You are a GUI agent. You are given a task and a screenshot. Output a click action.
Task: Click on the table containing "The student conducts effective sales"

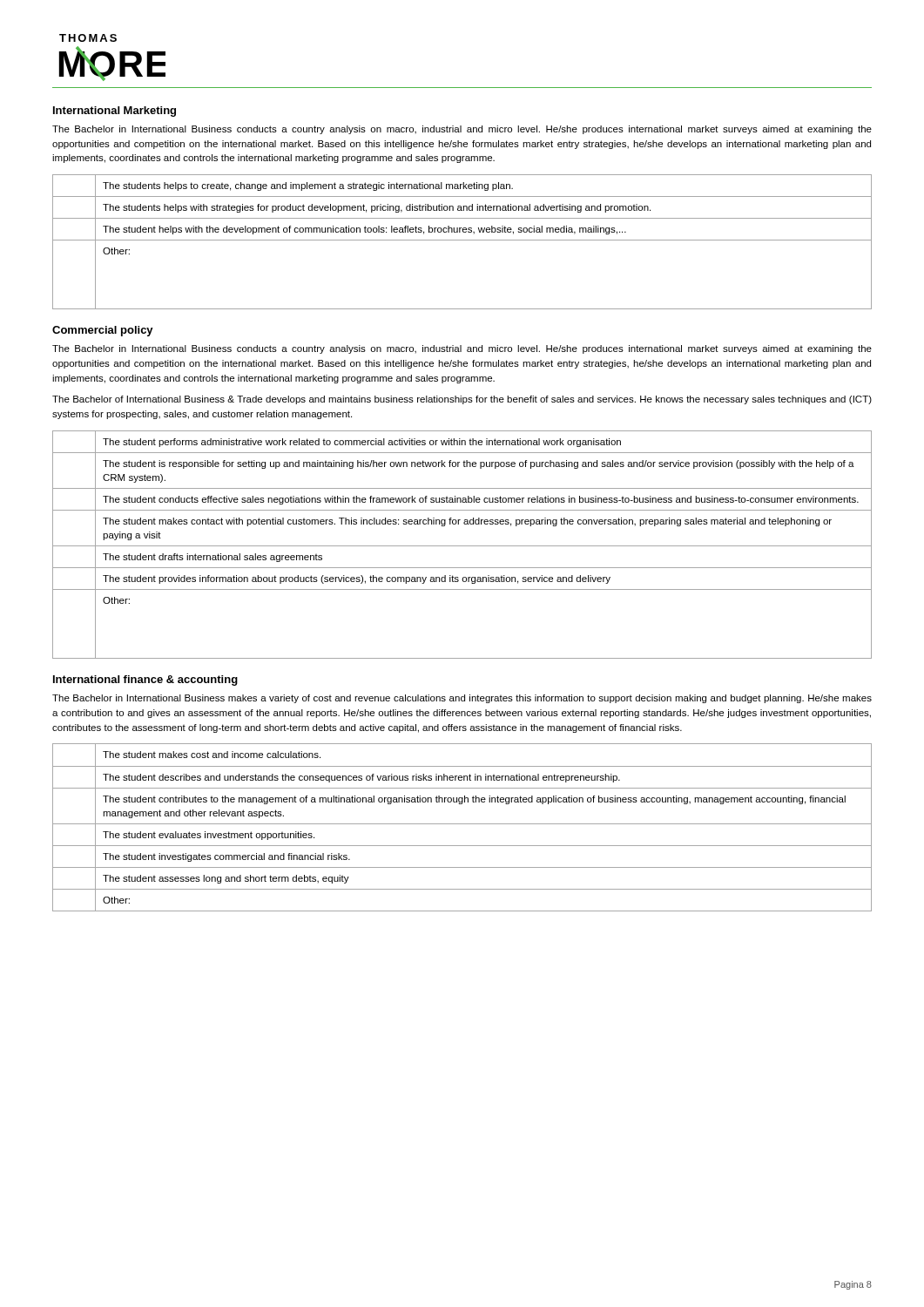coord(462,545)
